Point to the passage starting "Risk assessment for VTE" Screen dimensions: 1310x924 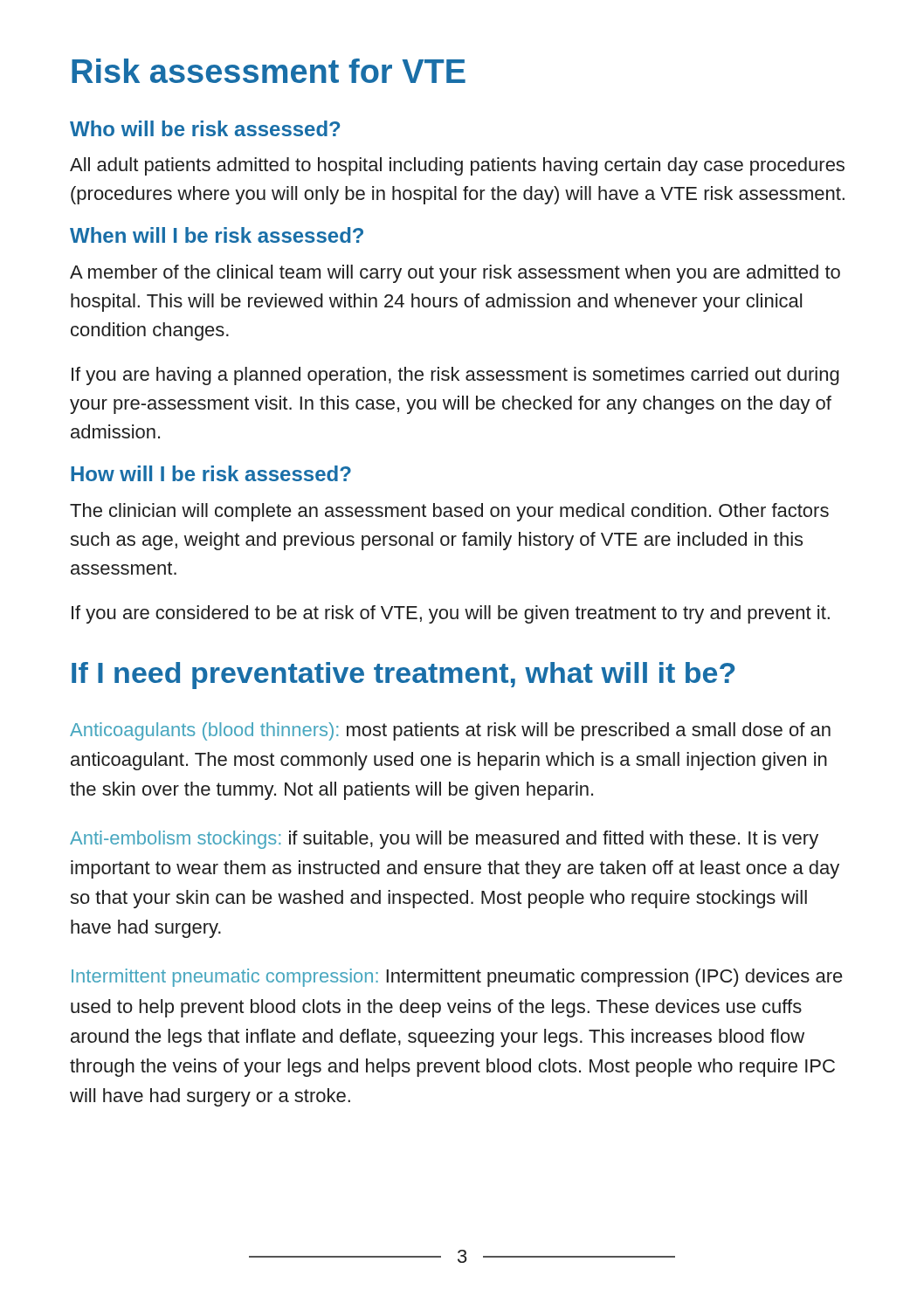click(462, 72)
